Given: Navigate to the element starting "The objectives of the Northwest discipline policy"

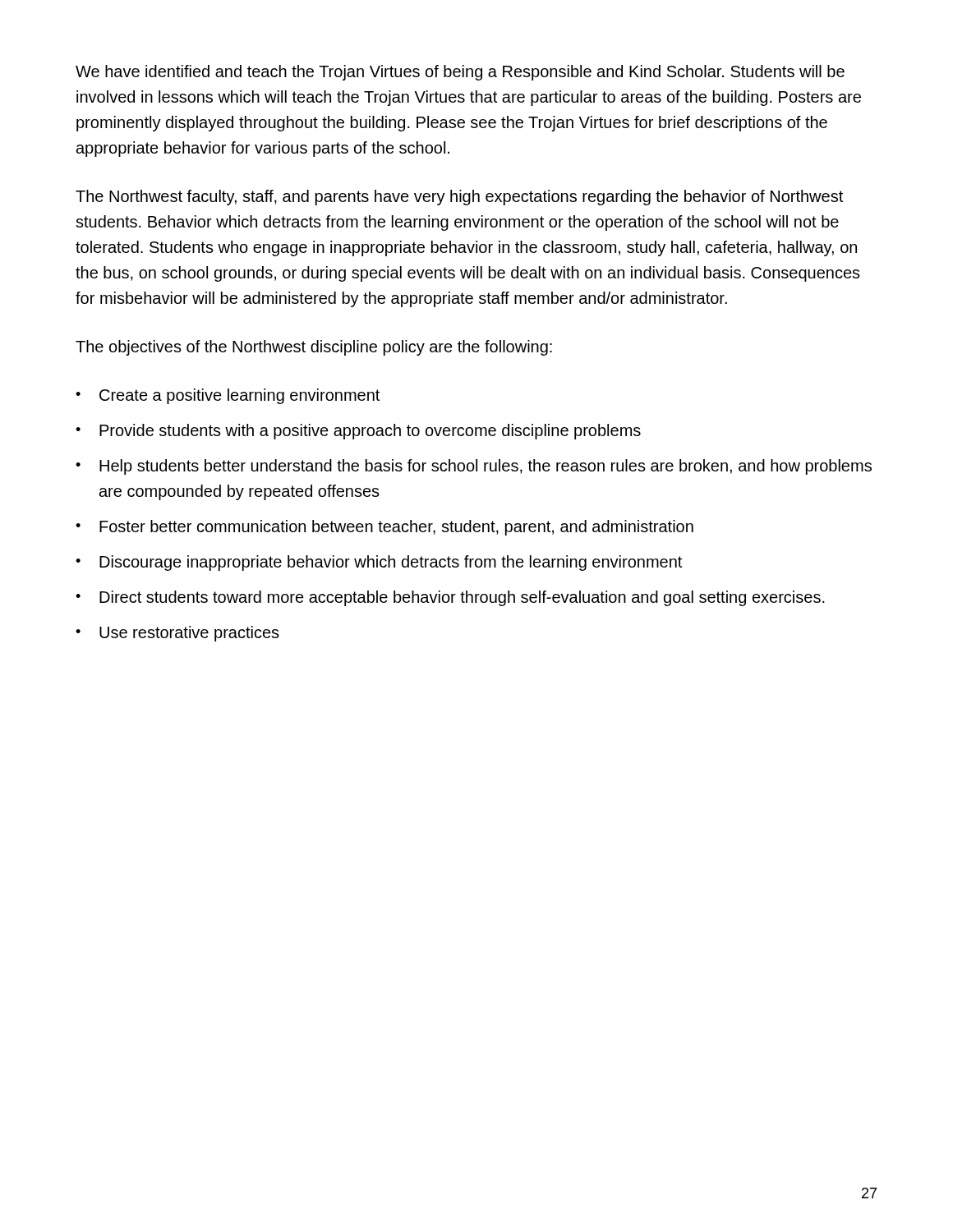Looking at the screenshot, I should (x=314, y=347).
